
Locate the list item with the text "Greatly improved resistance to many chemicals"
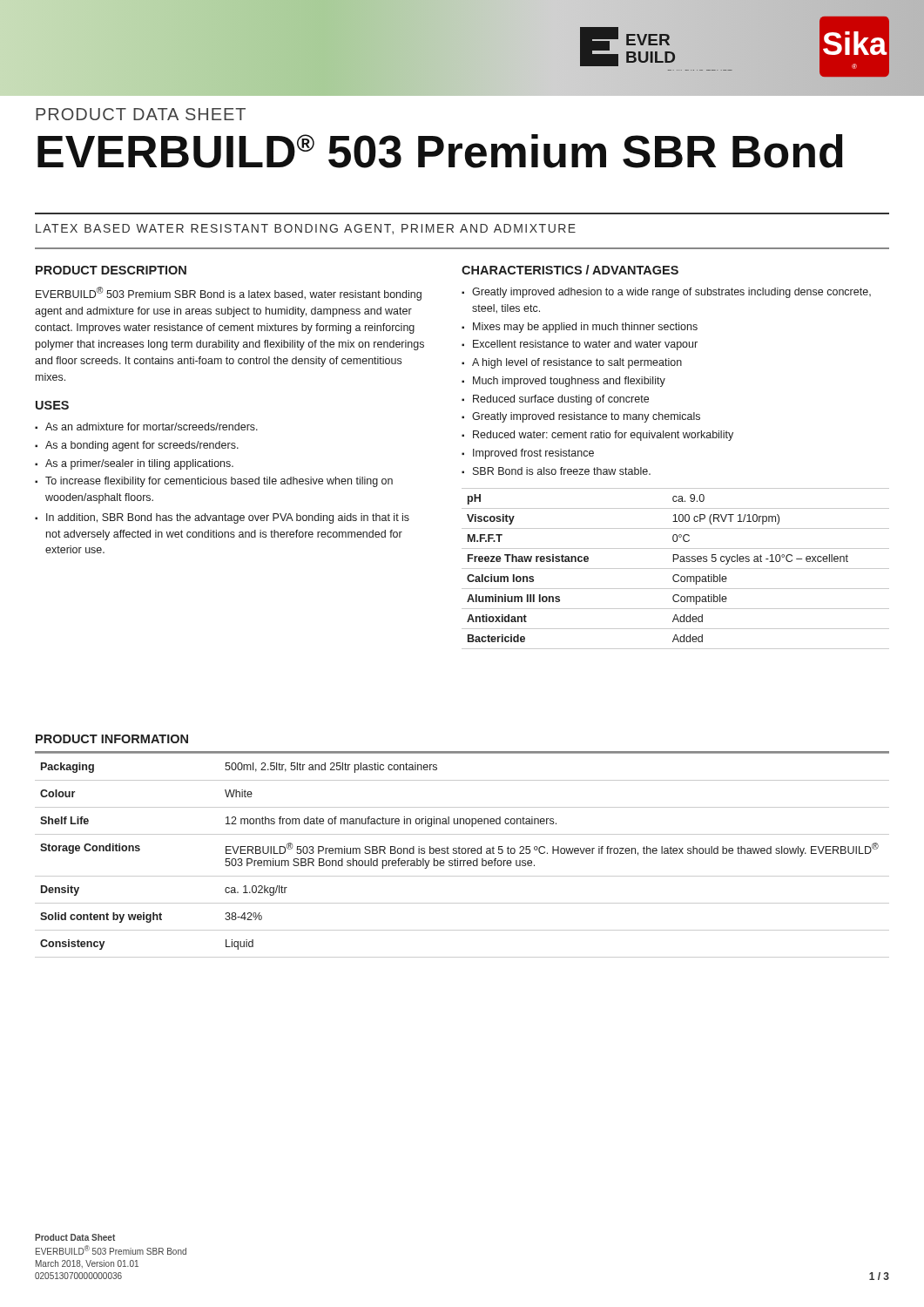[x=586, y=417]
